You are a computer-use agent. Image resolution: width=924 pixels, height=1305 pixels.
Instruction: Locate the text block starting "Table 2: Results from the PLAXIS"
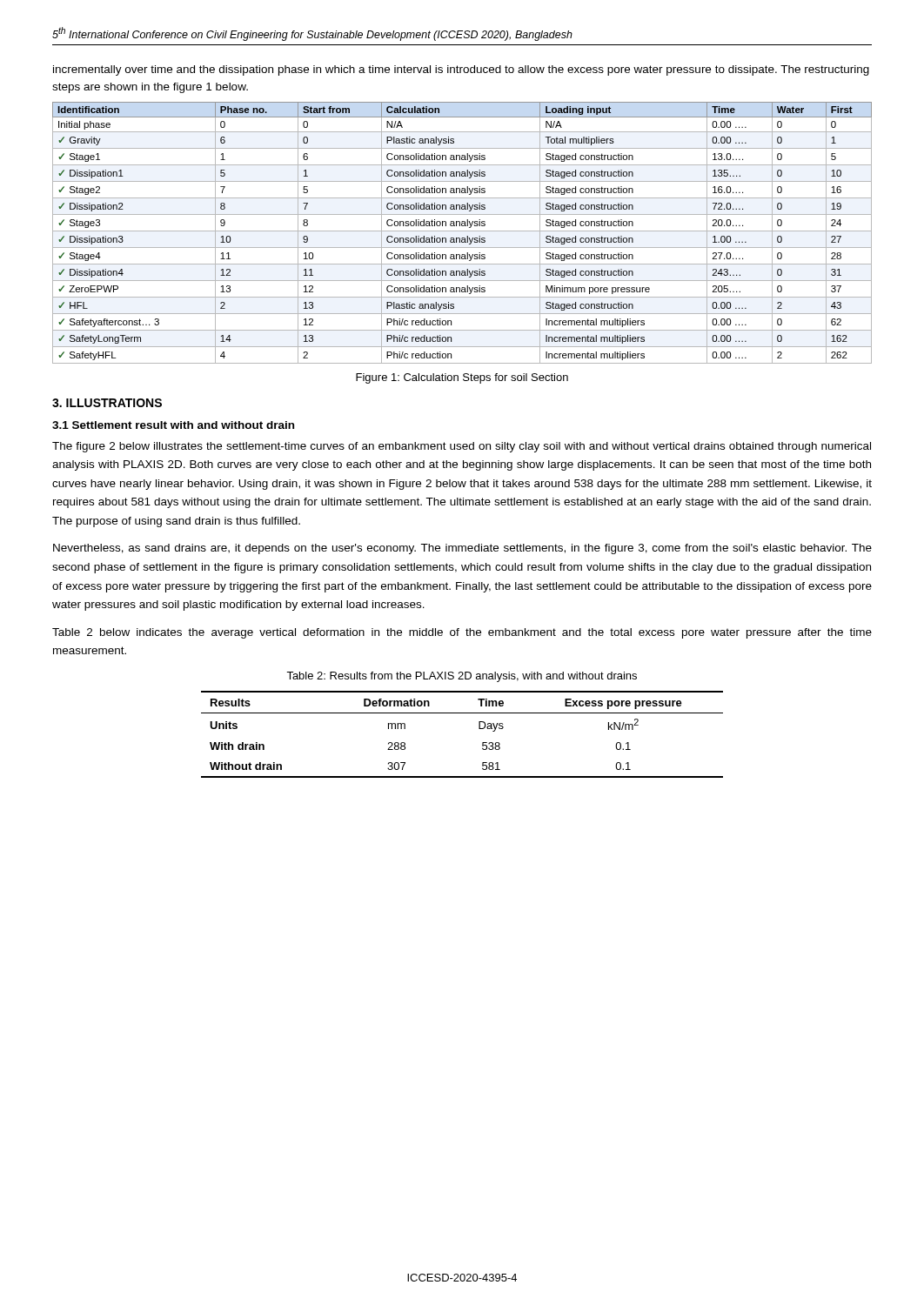(462, 676)
